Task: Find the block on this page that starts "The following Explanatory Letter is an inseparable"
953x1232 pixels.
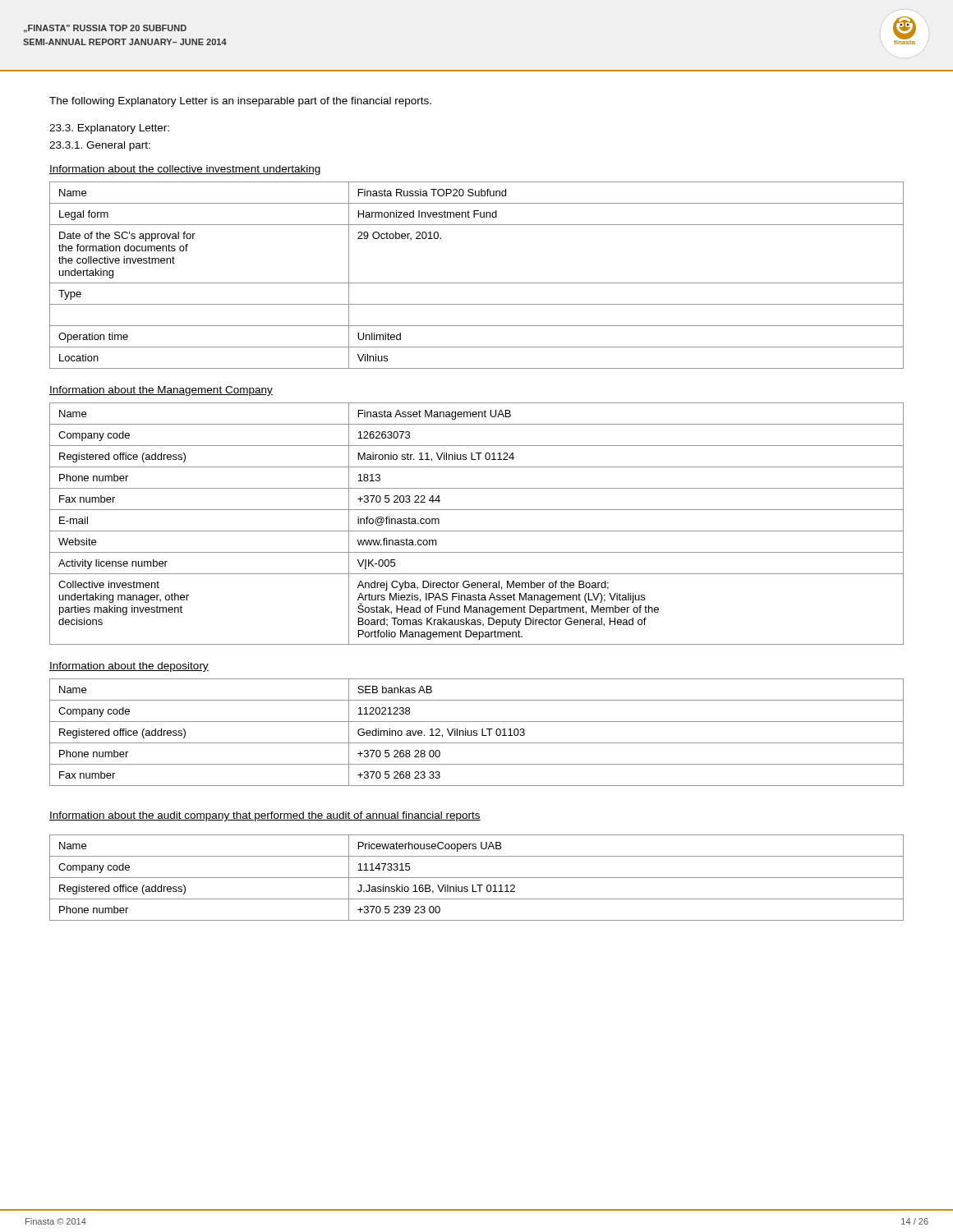Action: coord(241,101)
